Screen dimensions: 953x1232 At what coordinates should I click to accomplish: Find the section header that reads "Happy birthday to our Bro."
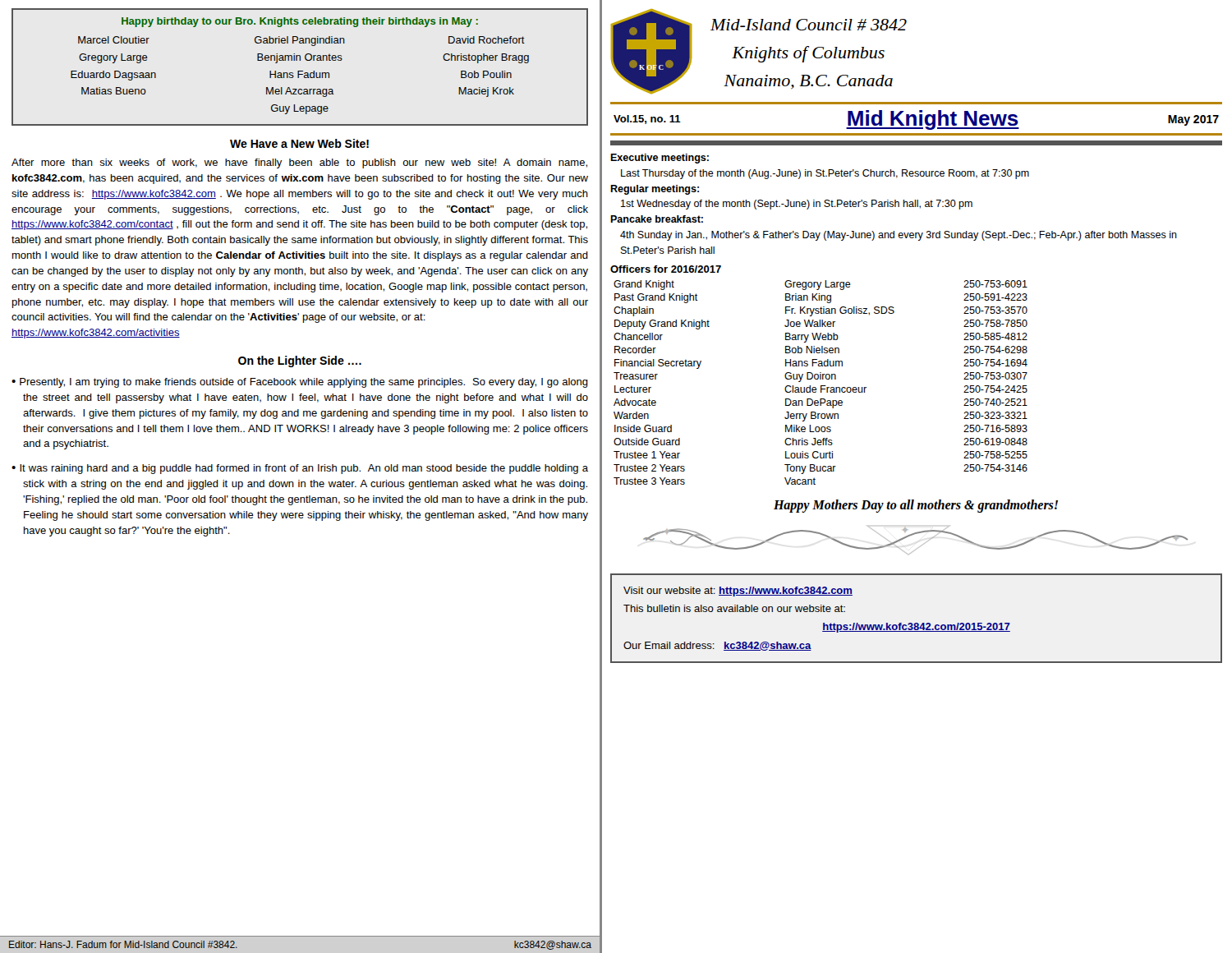(300, 66)
